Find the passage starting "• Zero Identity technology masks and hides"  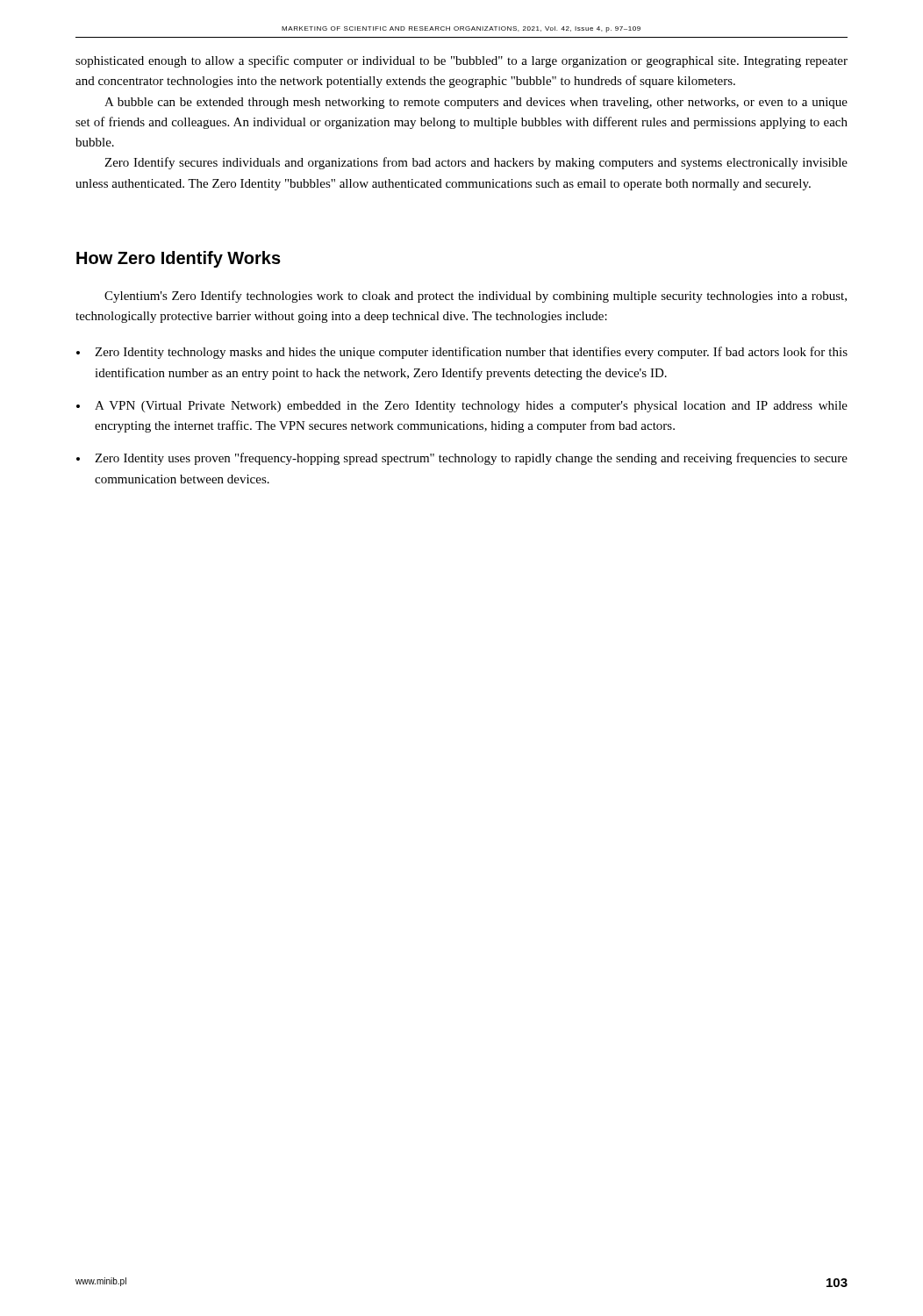coord(462,363)
